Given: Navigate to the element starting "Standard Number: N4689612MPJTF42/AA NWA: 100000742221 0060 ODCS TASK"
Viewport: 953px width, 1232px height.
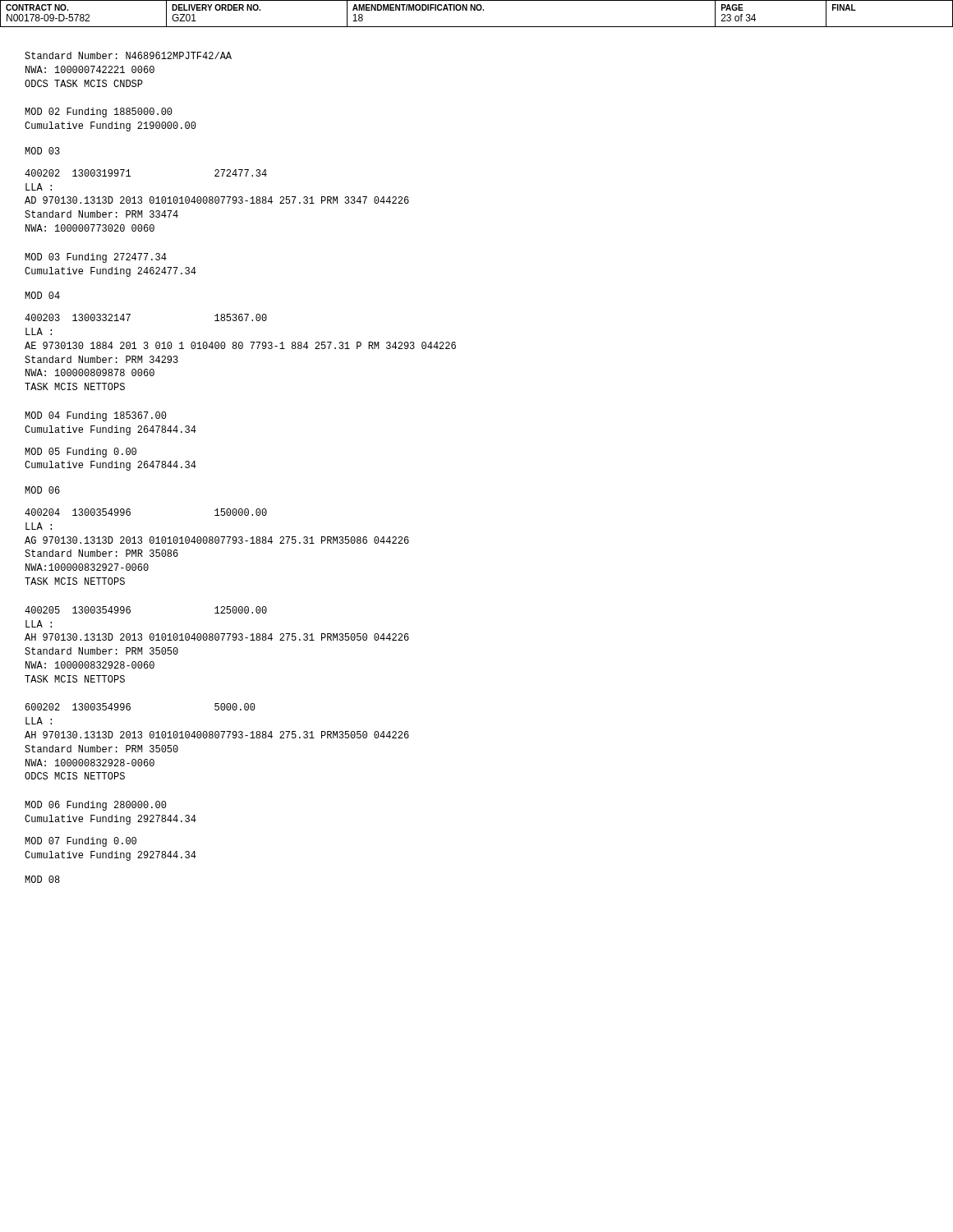Looking at the screenshot, I should 128,70.
